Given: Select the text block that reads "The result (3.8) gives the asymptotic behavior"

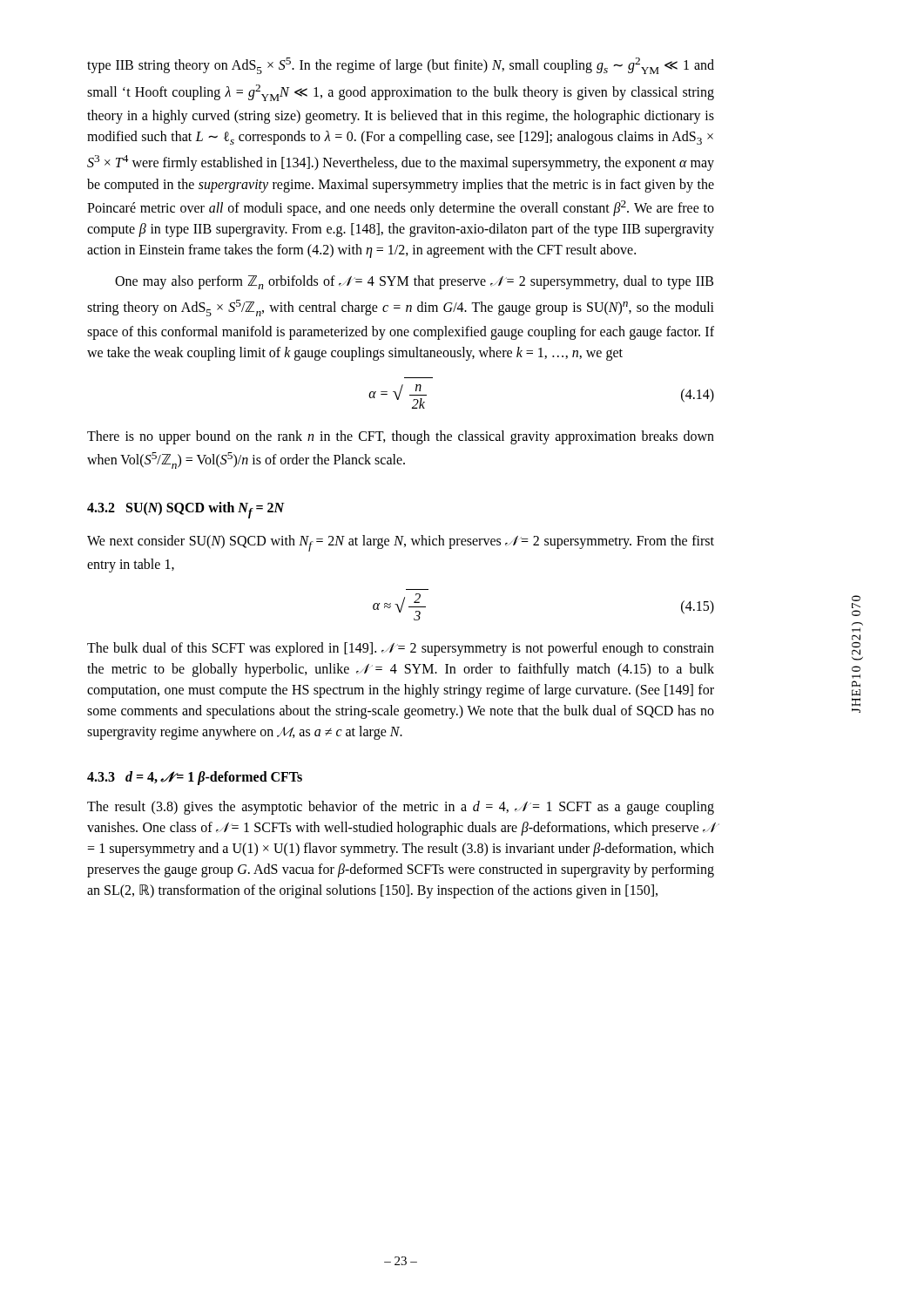Looking at the screenshot, I should [401, 849].
